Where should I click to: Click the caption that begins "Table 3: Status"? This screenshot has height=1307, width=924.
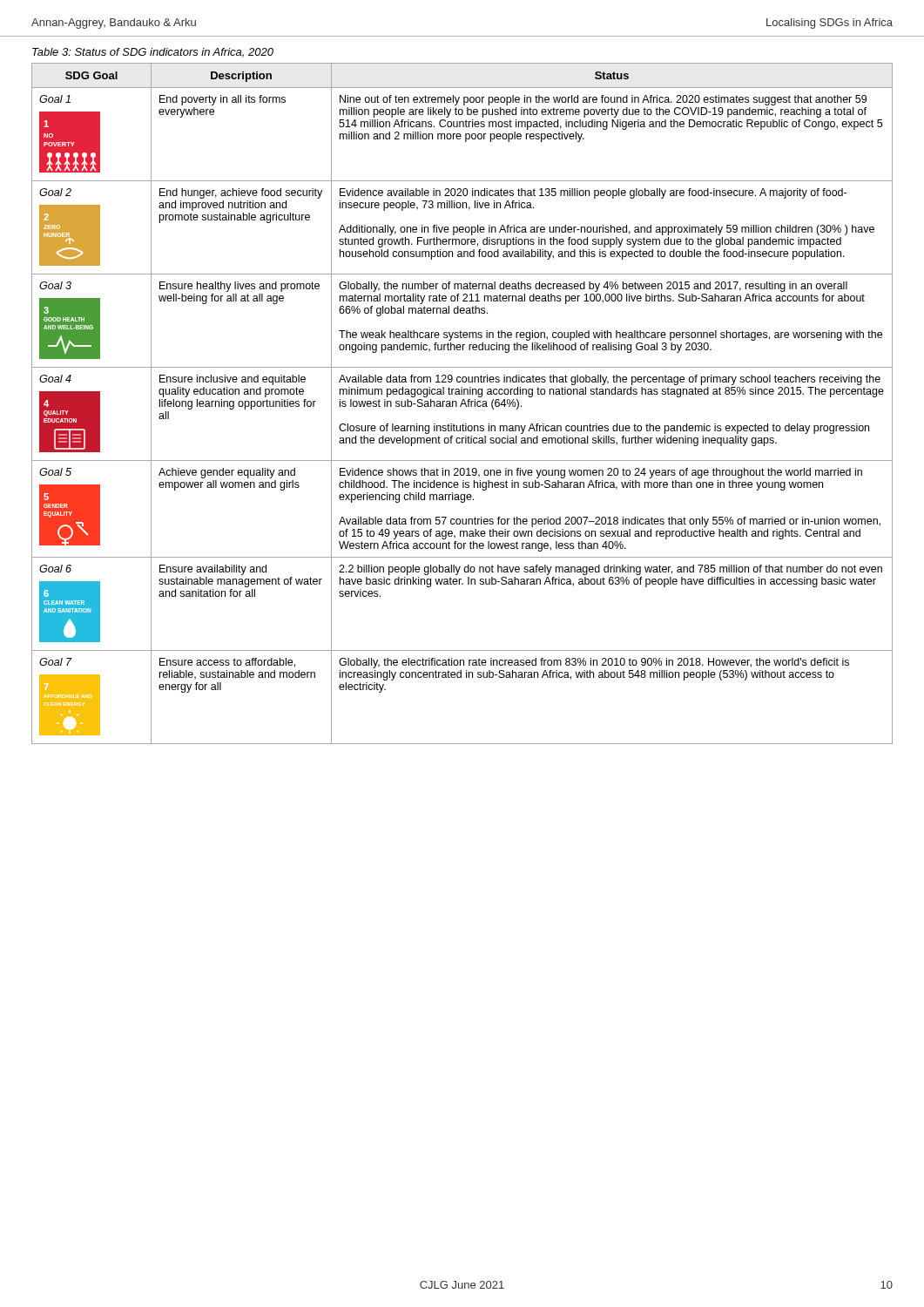[x=152, y=52]
